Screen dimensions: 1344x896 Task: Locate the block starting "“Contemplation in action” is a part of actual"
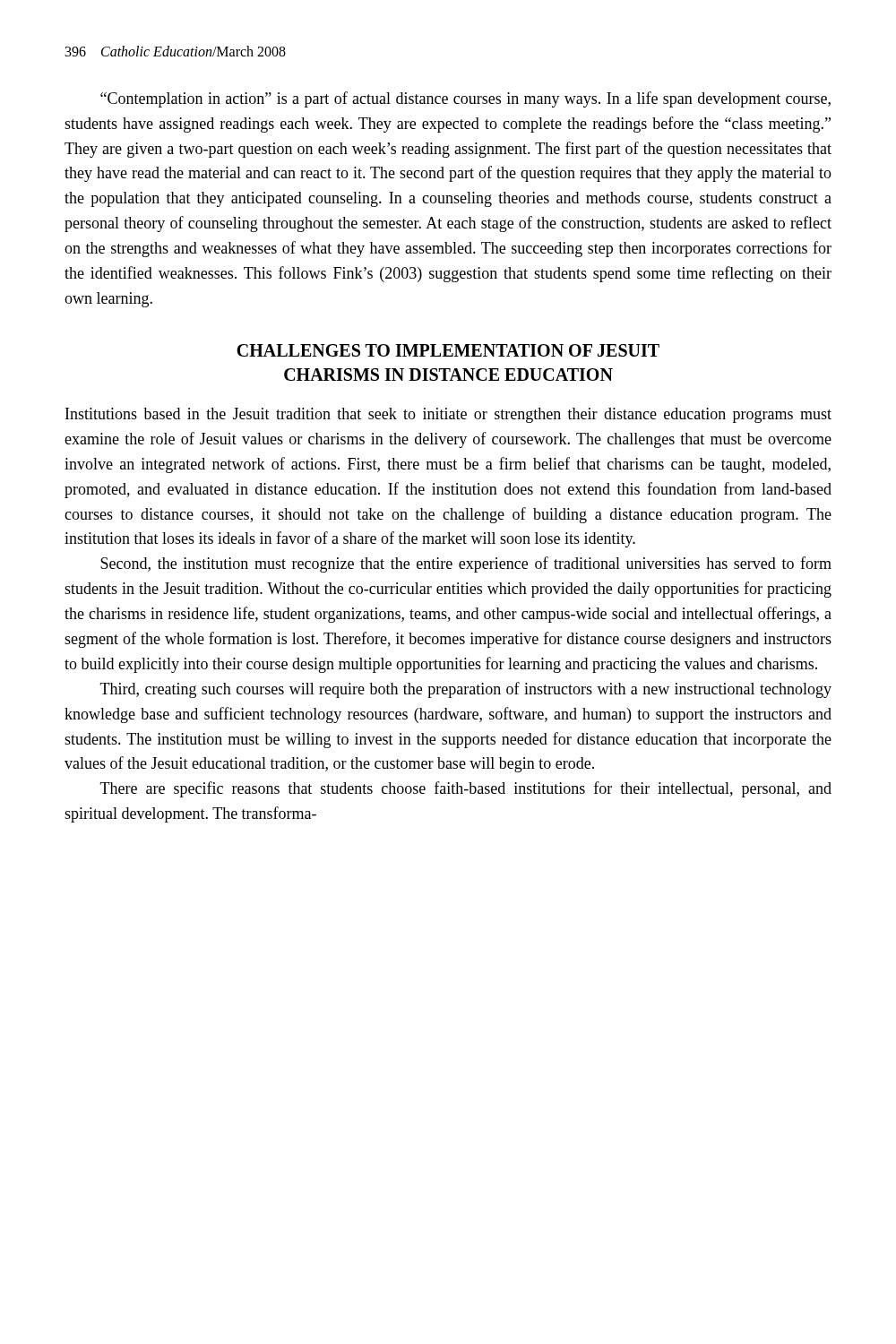[x=448, y=198]
